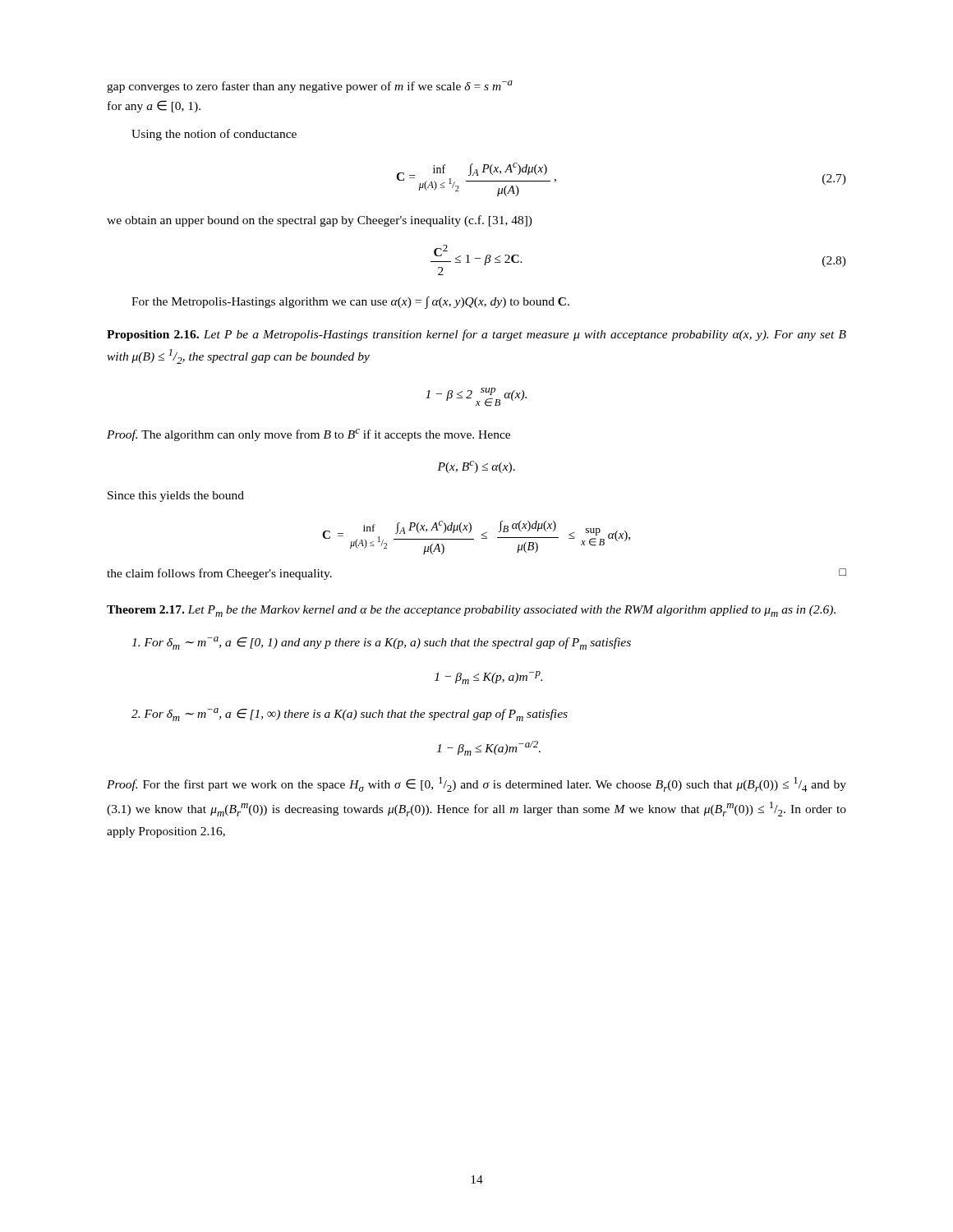This screenshot has height=1232, width=953.
Task: Locate the block of text that opens with "For the Metropolis-Hastings algorithm we"
Action: pos(351,301)
